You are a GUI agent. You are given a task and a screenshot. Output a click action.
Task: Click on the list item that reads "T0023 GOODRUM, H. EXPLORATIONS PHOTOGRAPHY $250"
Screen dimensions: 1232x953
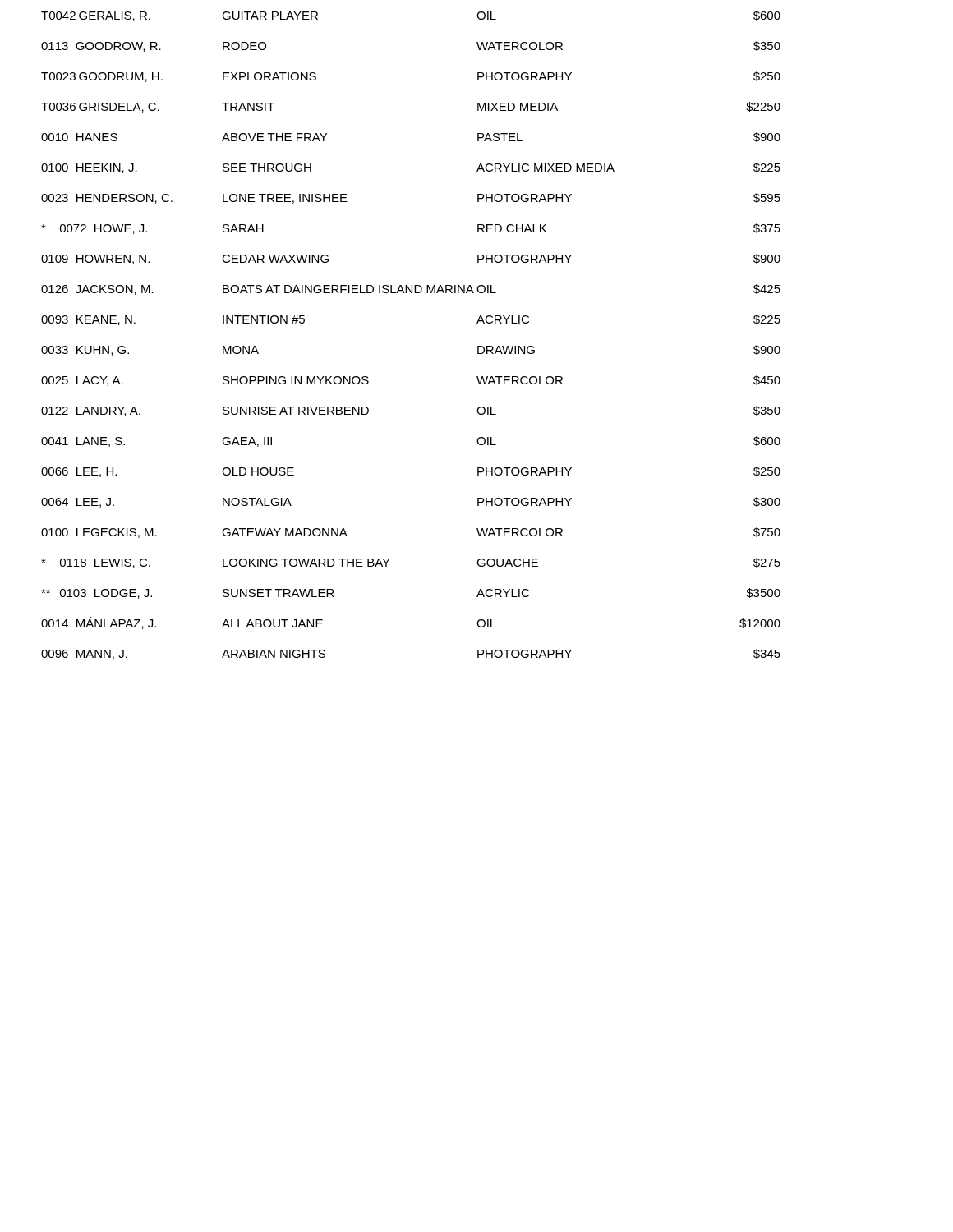pos(101,79)
